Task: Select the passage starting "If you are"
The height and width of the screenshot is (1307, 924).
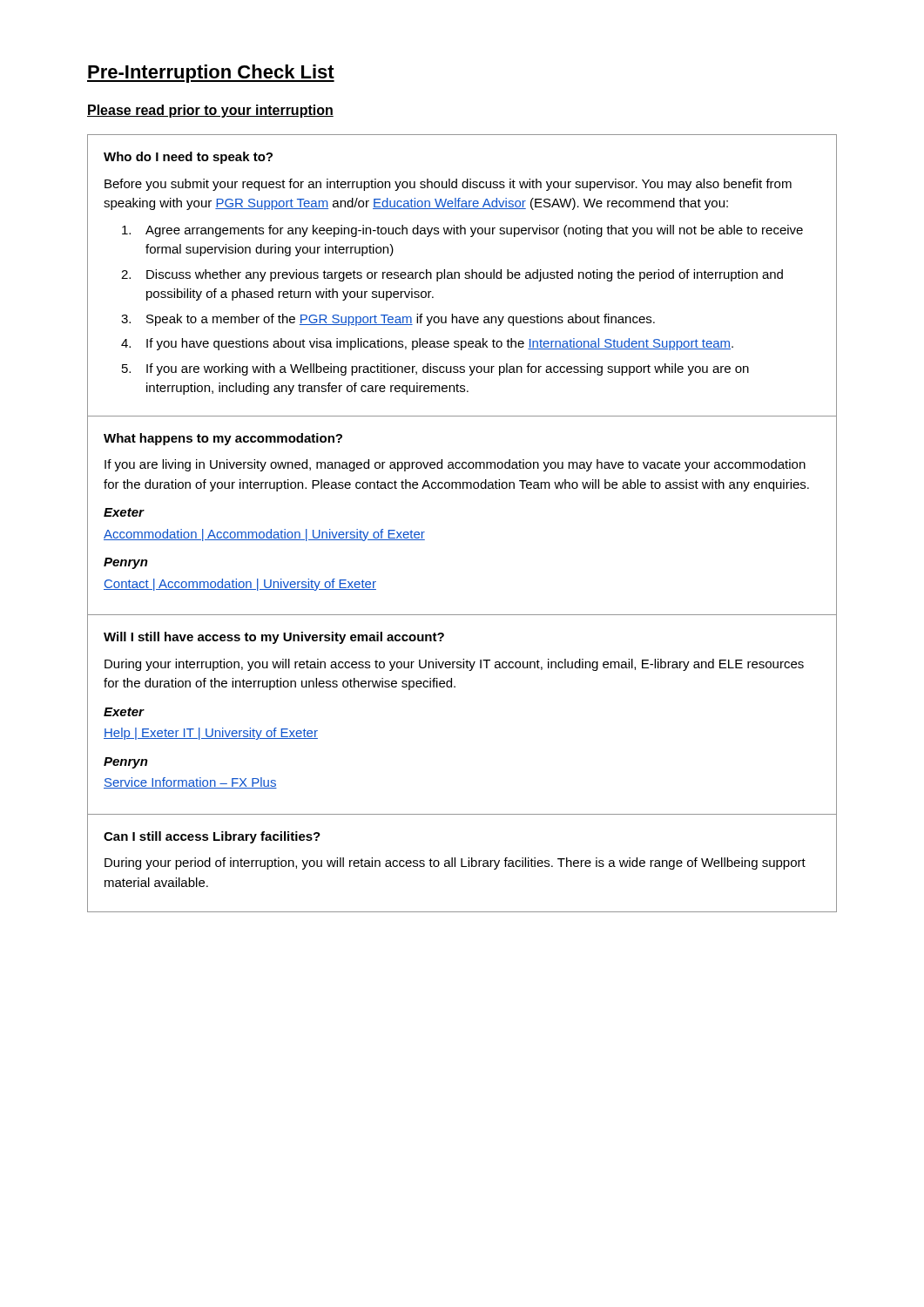Action: point(457,474)
